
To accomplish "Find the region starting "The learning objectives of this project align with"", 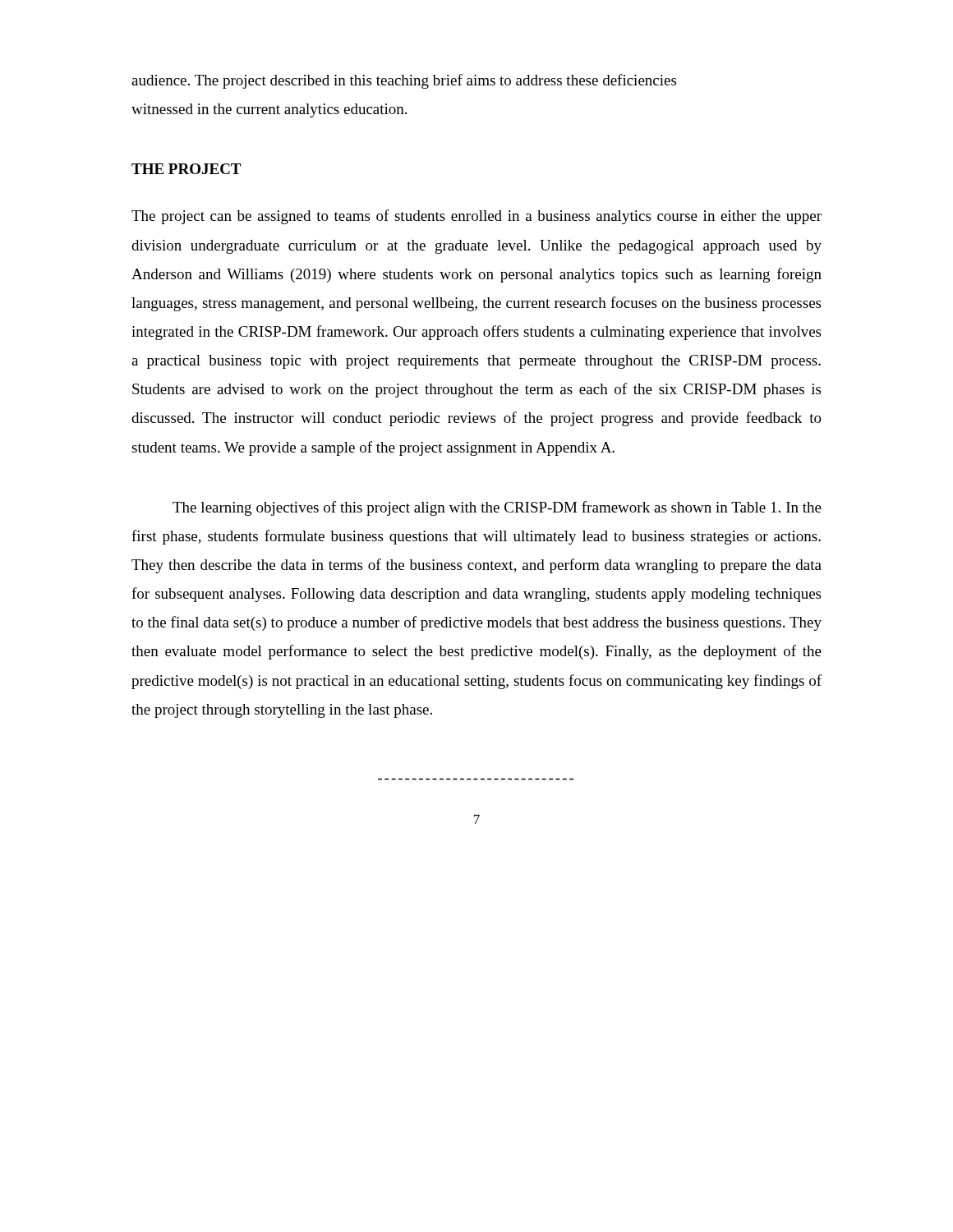I will pyautogui.click(x=476, y=608).
